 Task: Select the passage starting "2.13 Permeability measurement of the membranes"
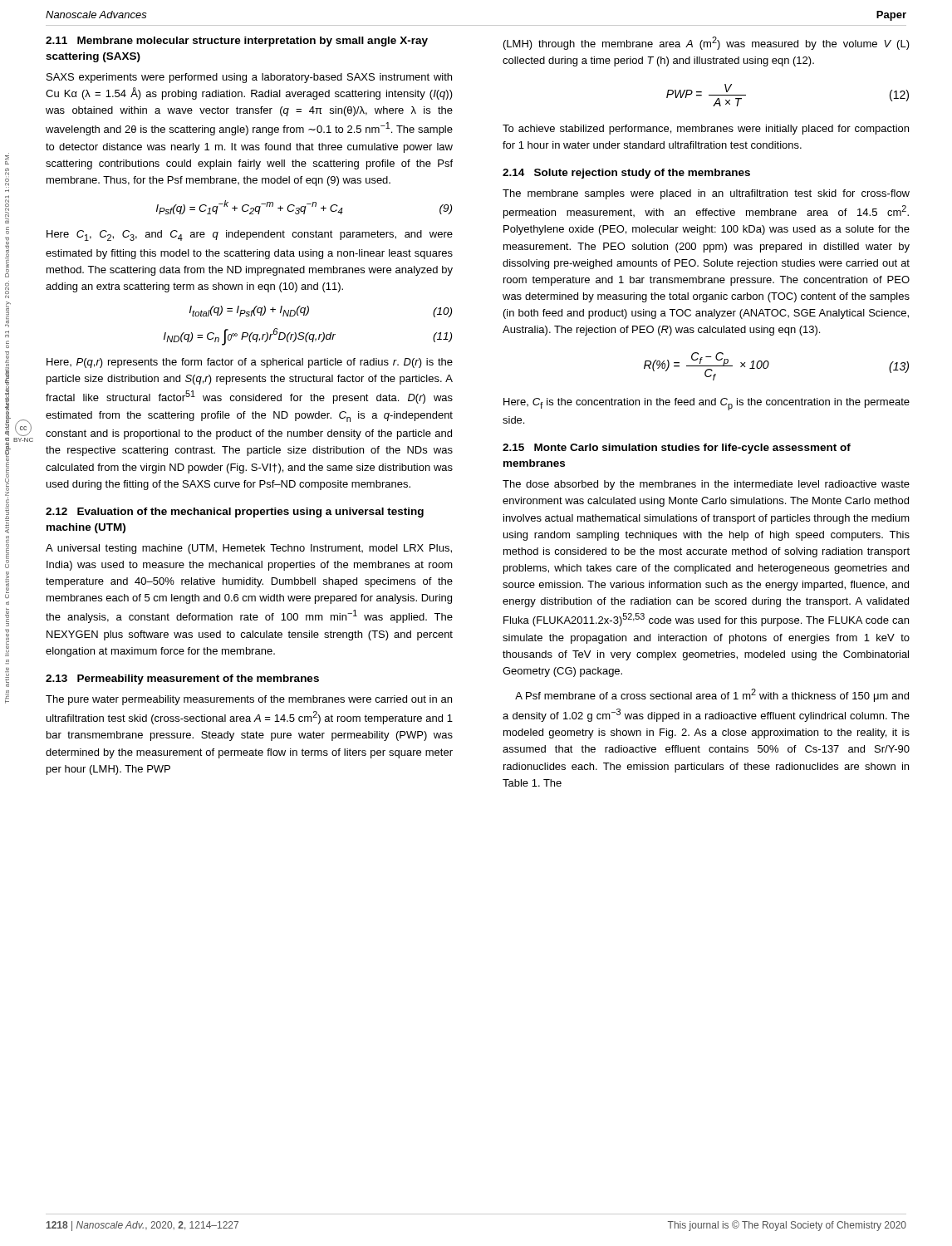tap(182, 678)
